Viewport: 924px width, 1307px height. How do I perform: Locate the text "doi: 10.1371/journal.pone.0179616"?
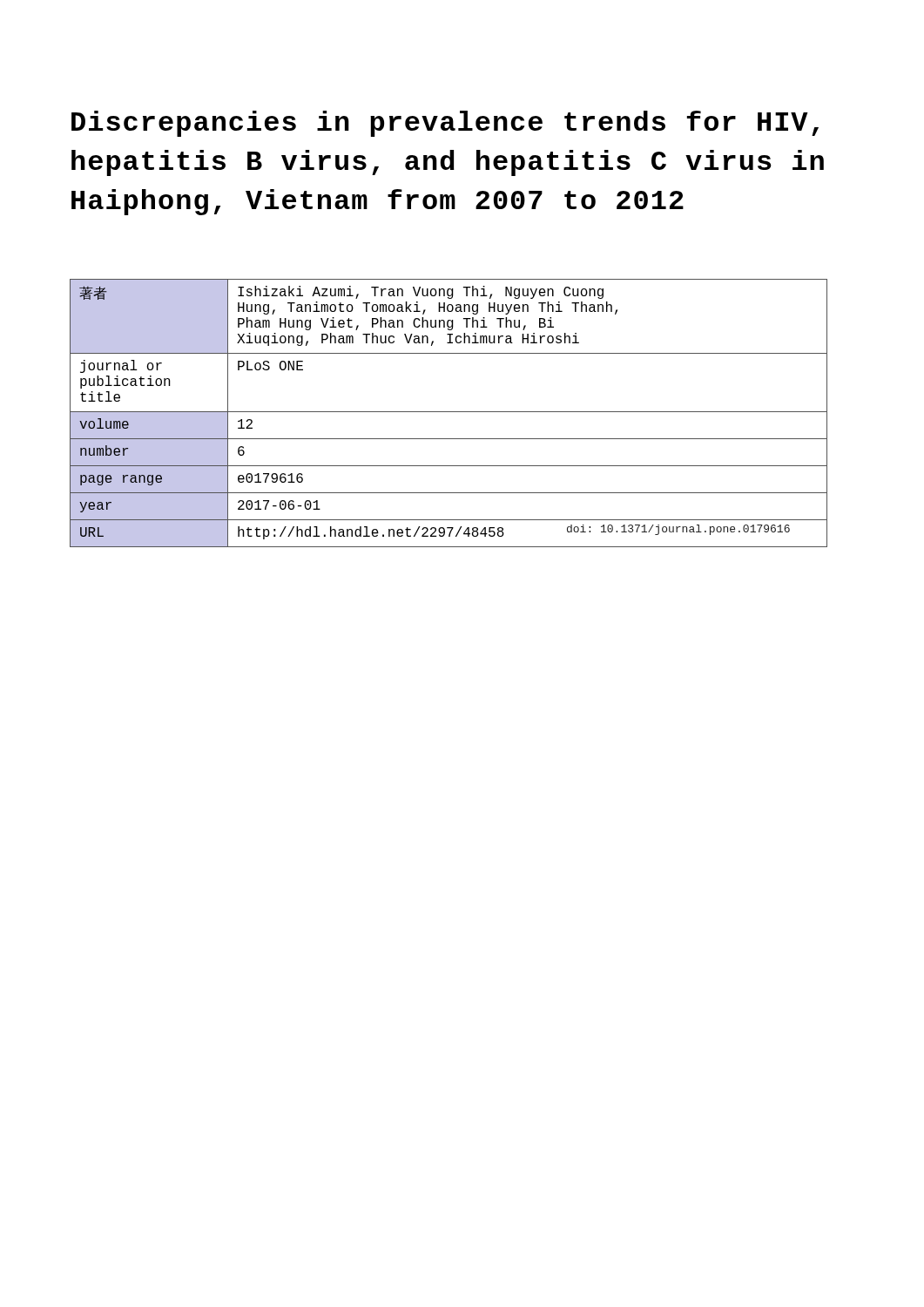pyautogui.click(x=678, y=529)
